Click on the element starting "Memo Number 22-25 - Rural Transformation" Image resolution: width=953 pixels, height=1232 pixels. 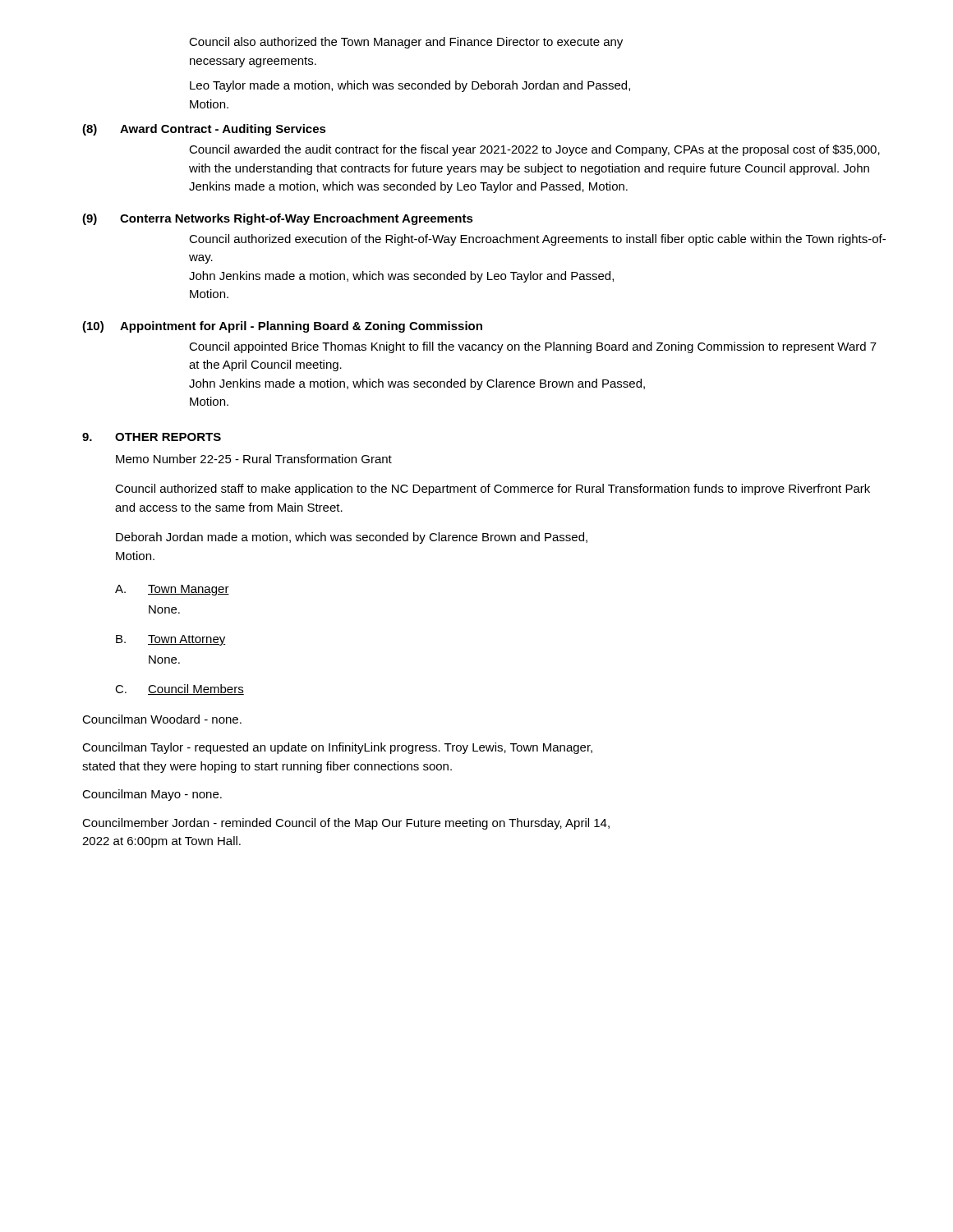click(x=253, y=458)
